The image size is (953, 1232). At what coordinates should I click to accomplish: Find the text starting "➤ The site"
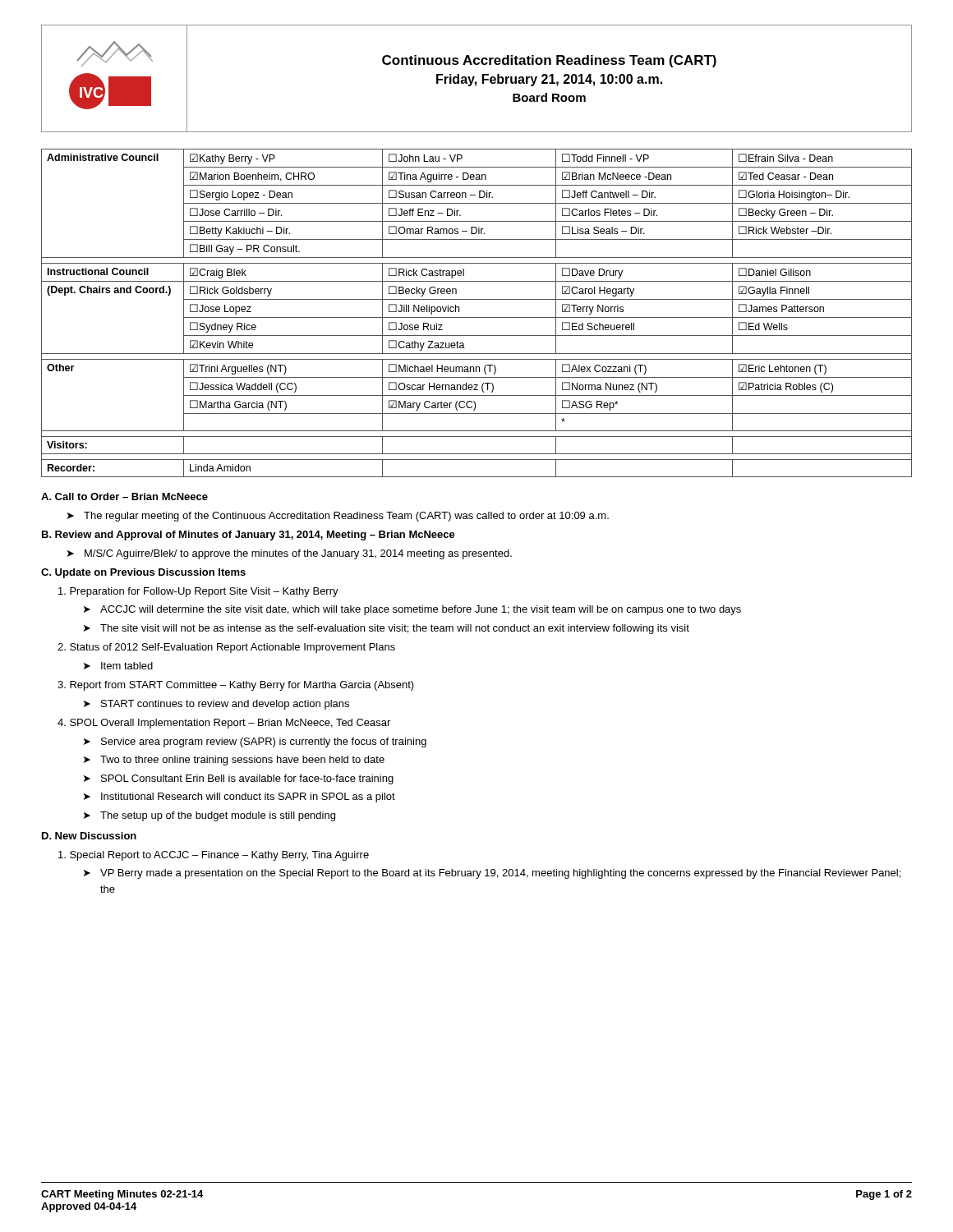click(497, 628)
